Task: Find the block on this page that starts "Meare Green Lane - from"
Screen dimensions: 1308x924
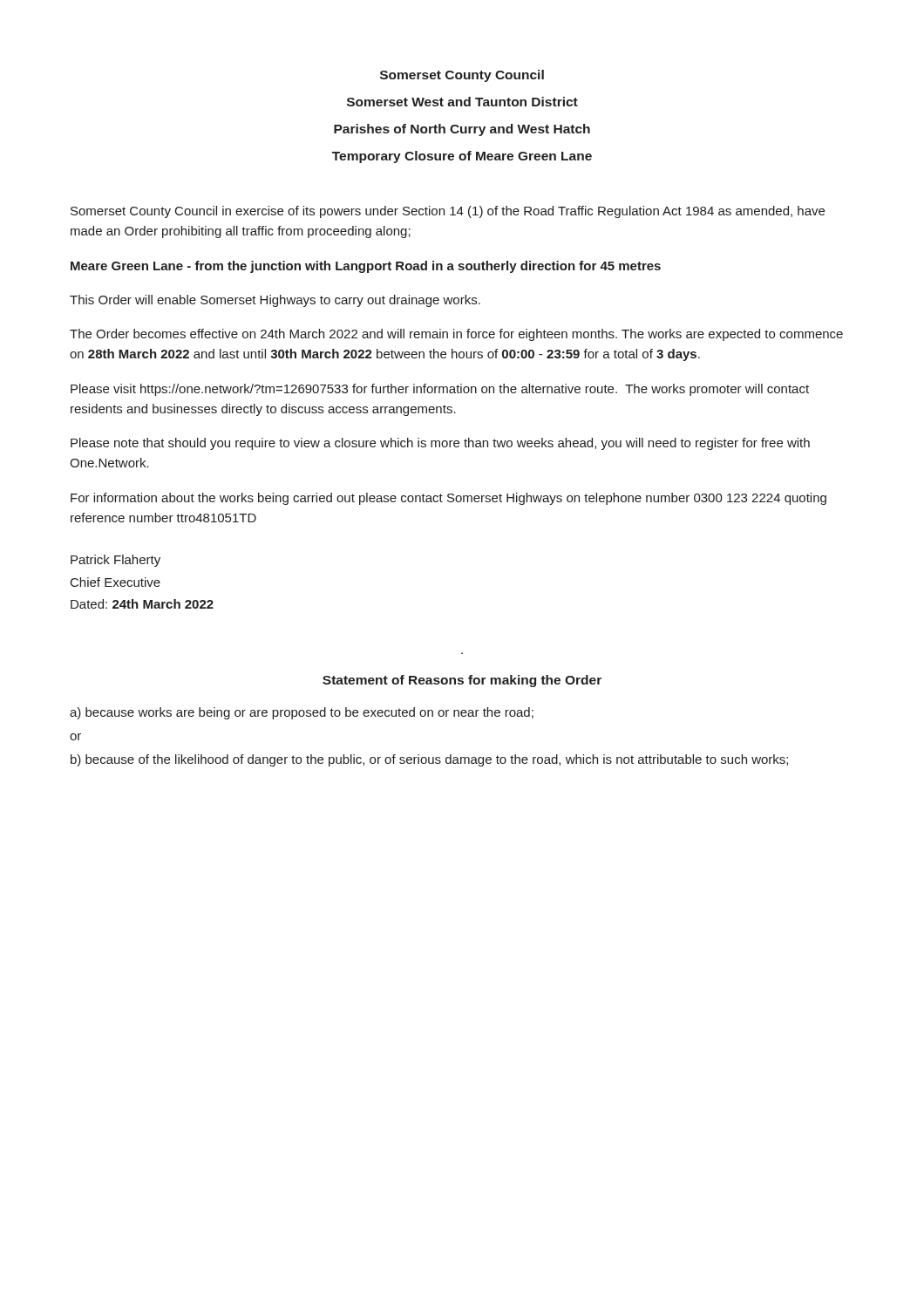Action: [x=365, y=265]
